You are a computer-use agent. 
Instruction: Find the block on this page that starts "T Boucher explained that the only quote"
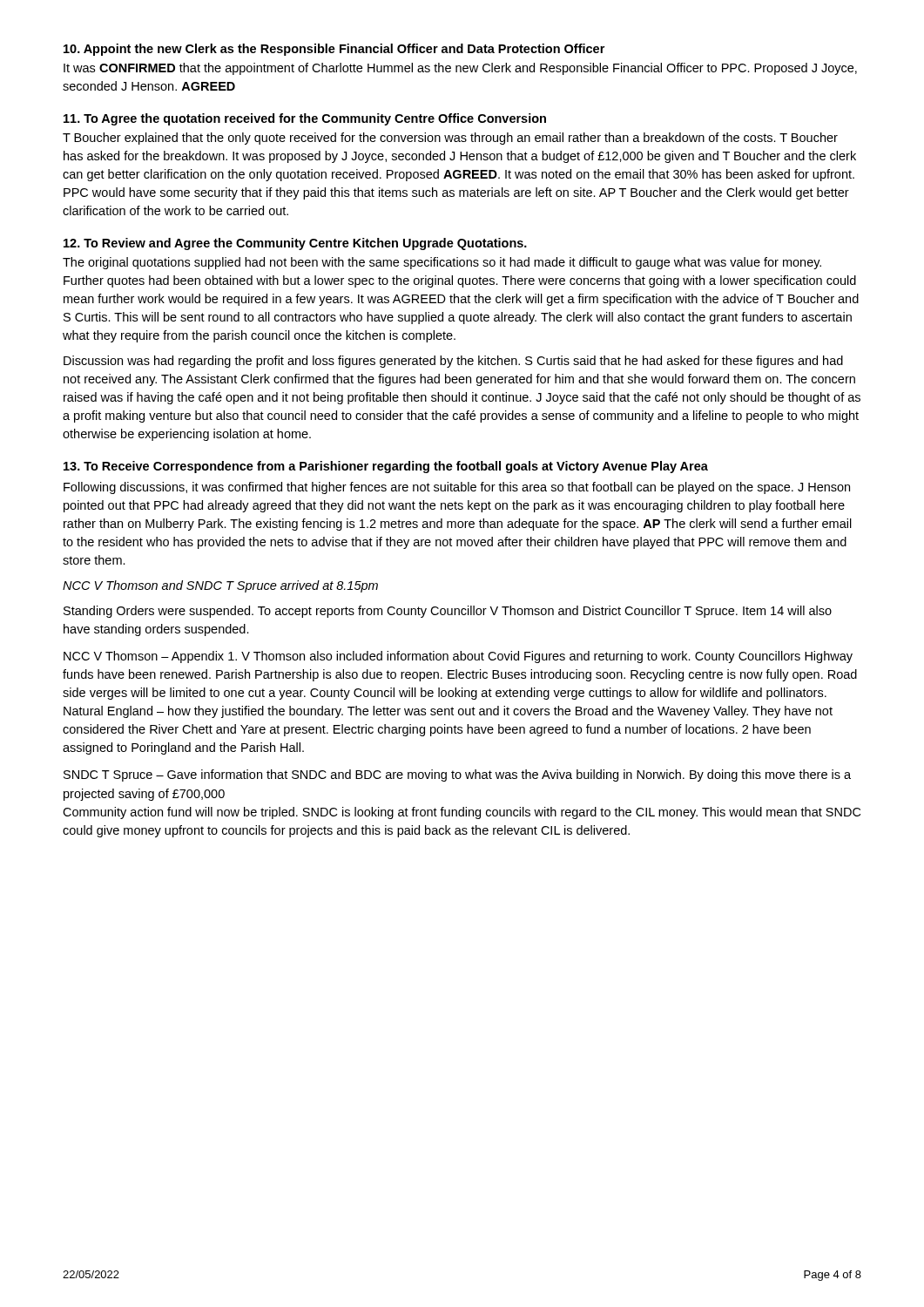tap(459, 174)
